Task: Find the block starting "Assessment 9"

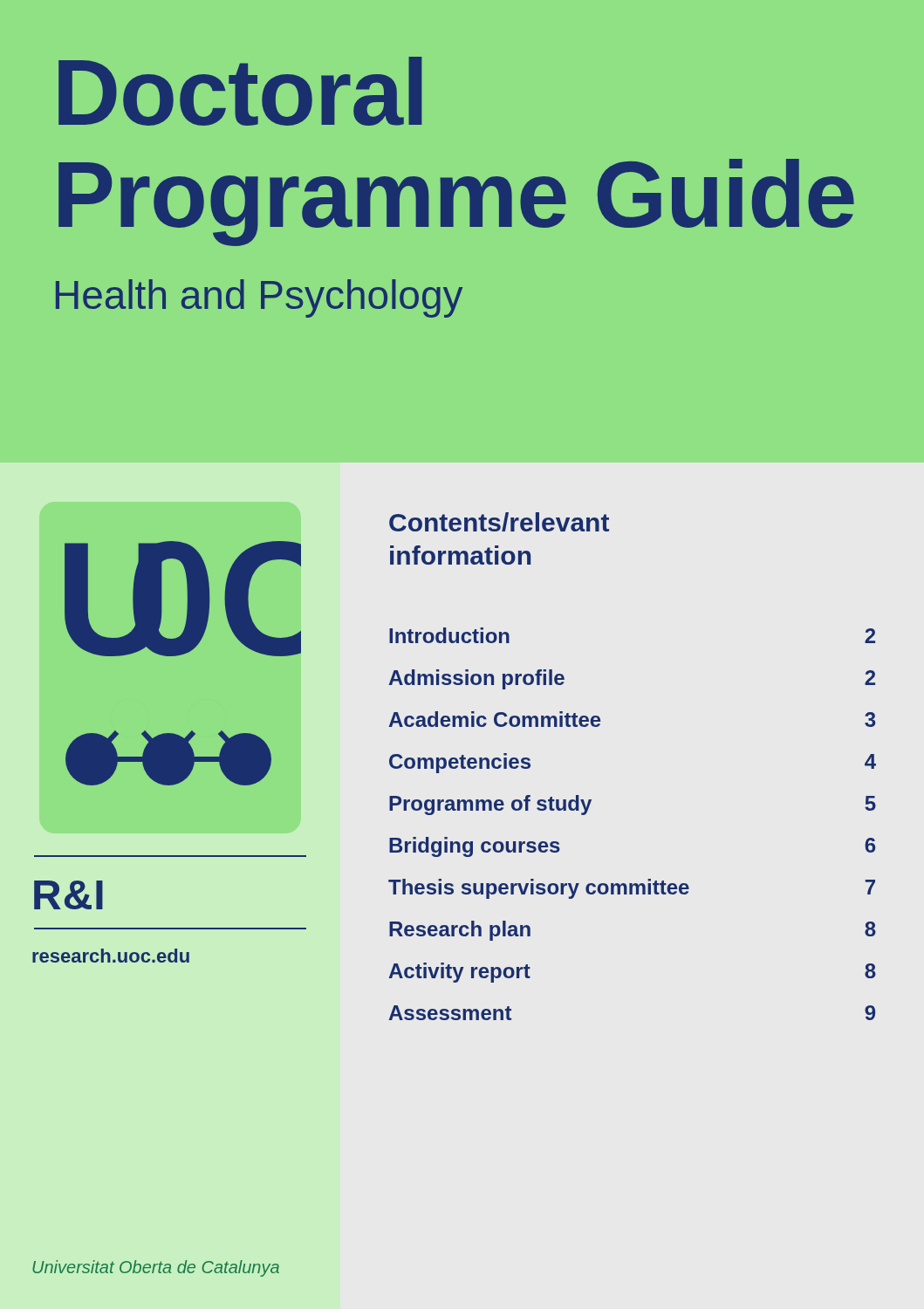Action: (x=455, y=1013)
